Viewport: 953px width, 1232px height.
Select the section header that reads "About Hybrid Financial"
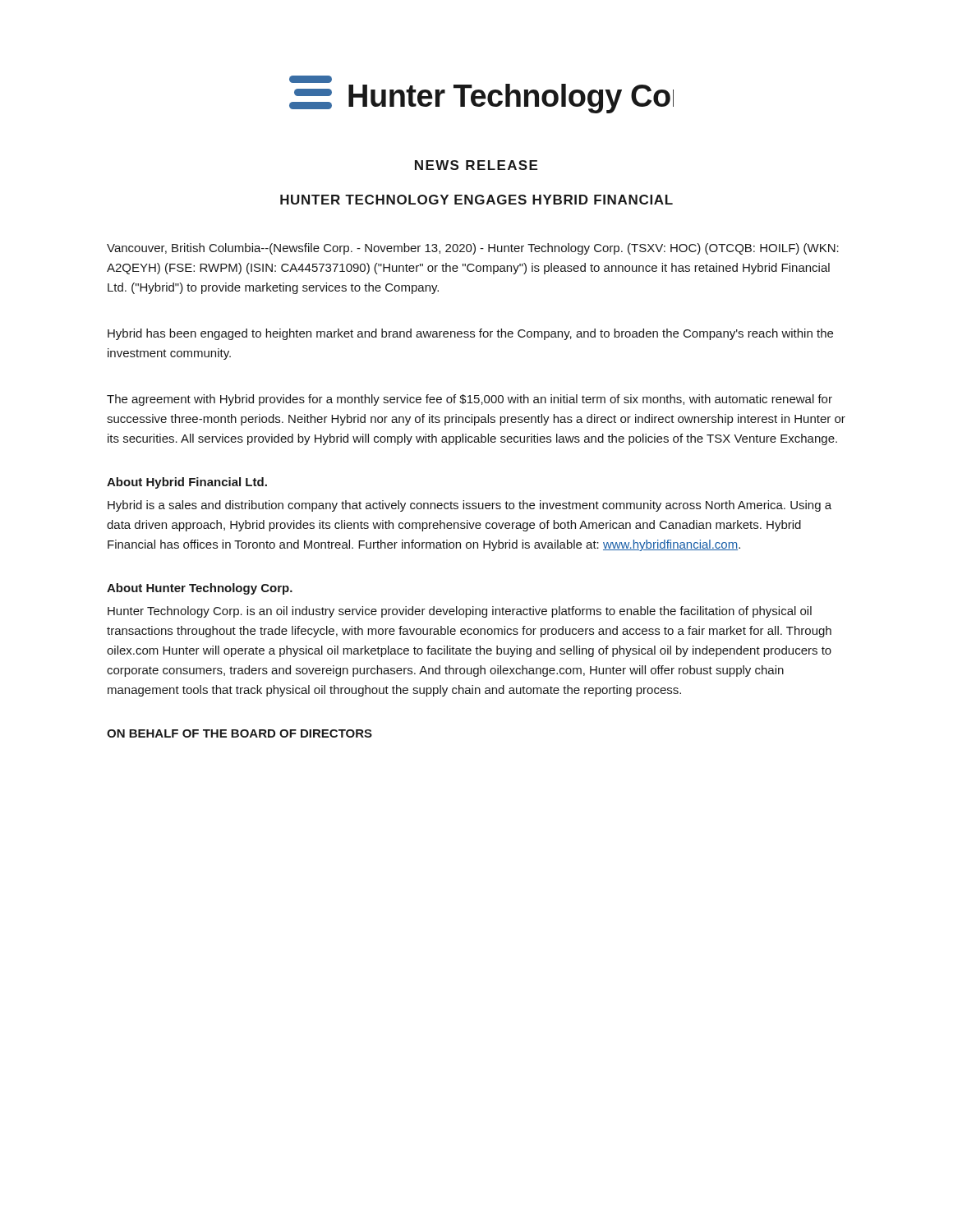187,482
